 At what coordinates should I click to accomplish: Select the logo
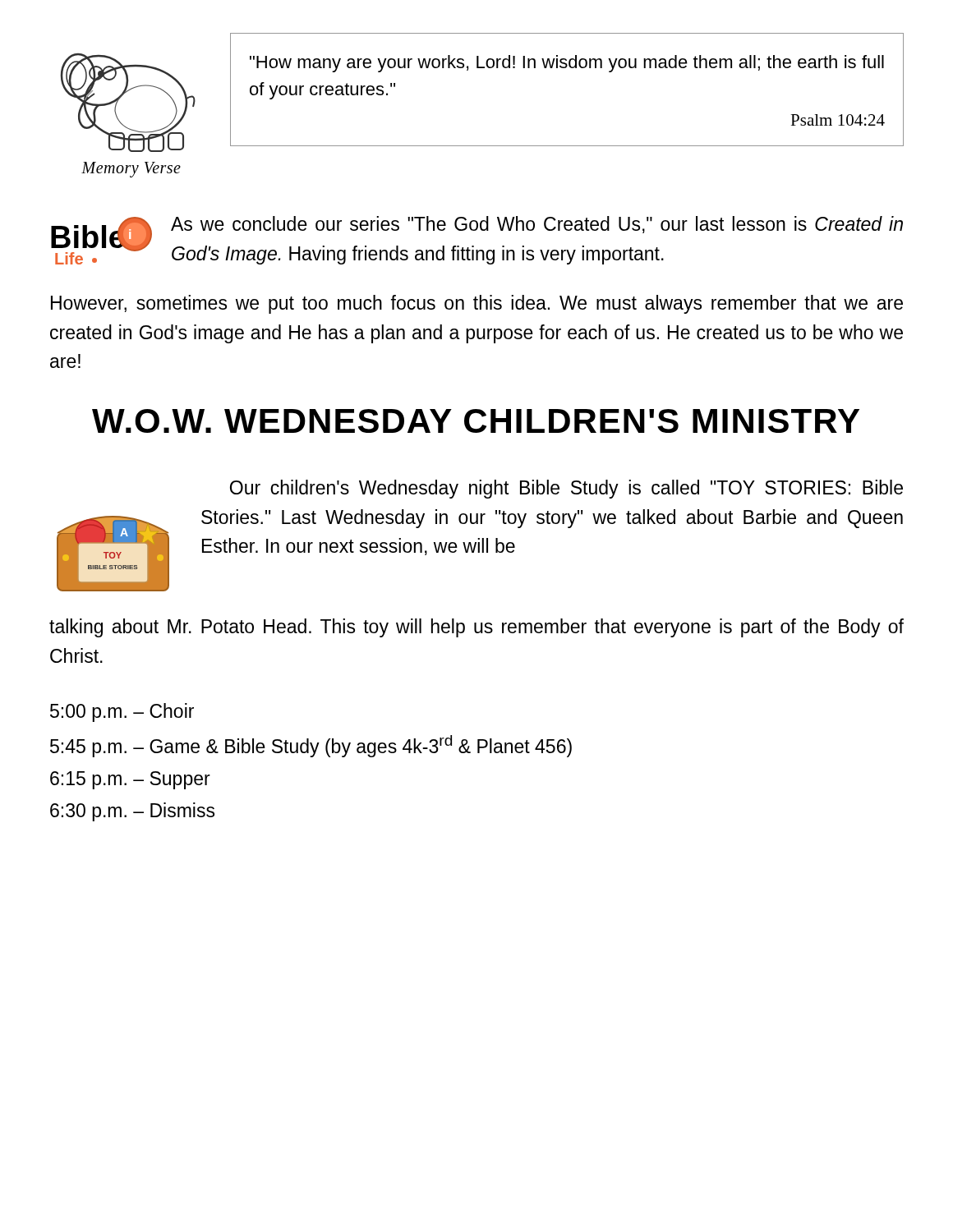103,244
